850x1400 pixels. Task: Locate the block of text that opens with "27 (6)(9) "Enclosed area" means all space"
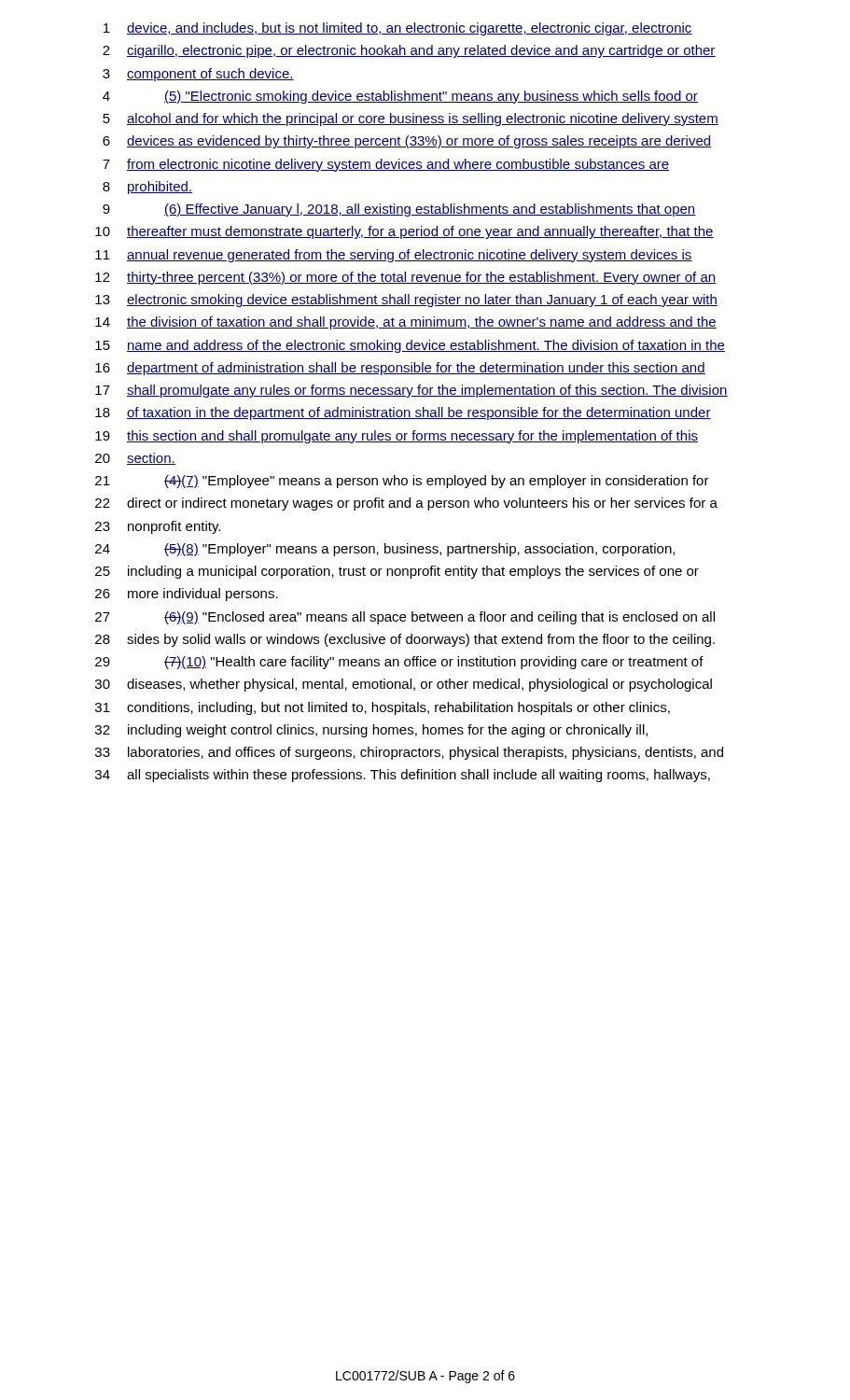click(x=440, y=616)
